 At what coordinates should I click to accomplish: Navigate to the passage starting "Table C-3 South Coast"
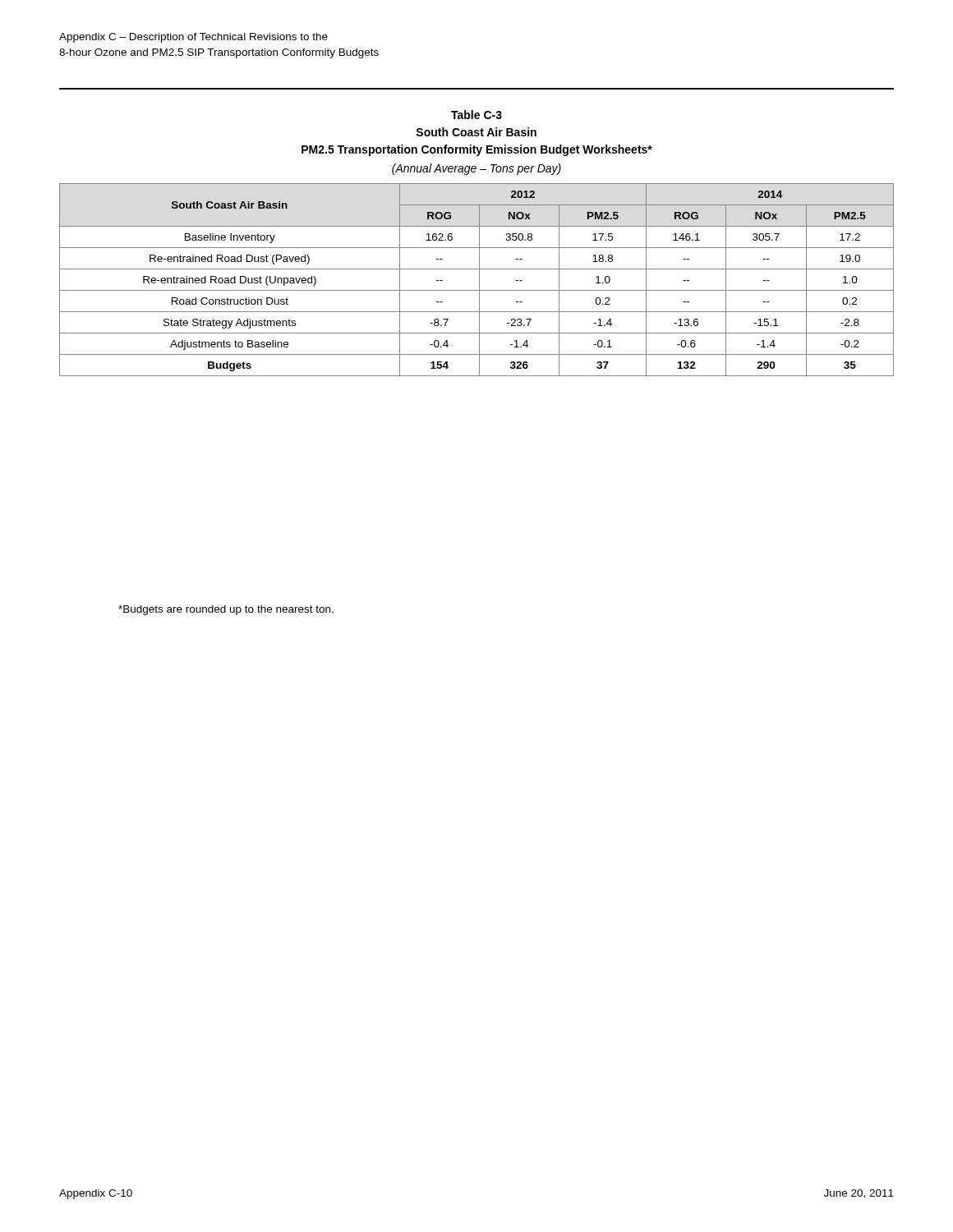tap(476, 141)
